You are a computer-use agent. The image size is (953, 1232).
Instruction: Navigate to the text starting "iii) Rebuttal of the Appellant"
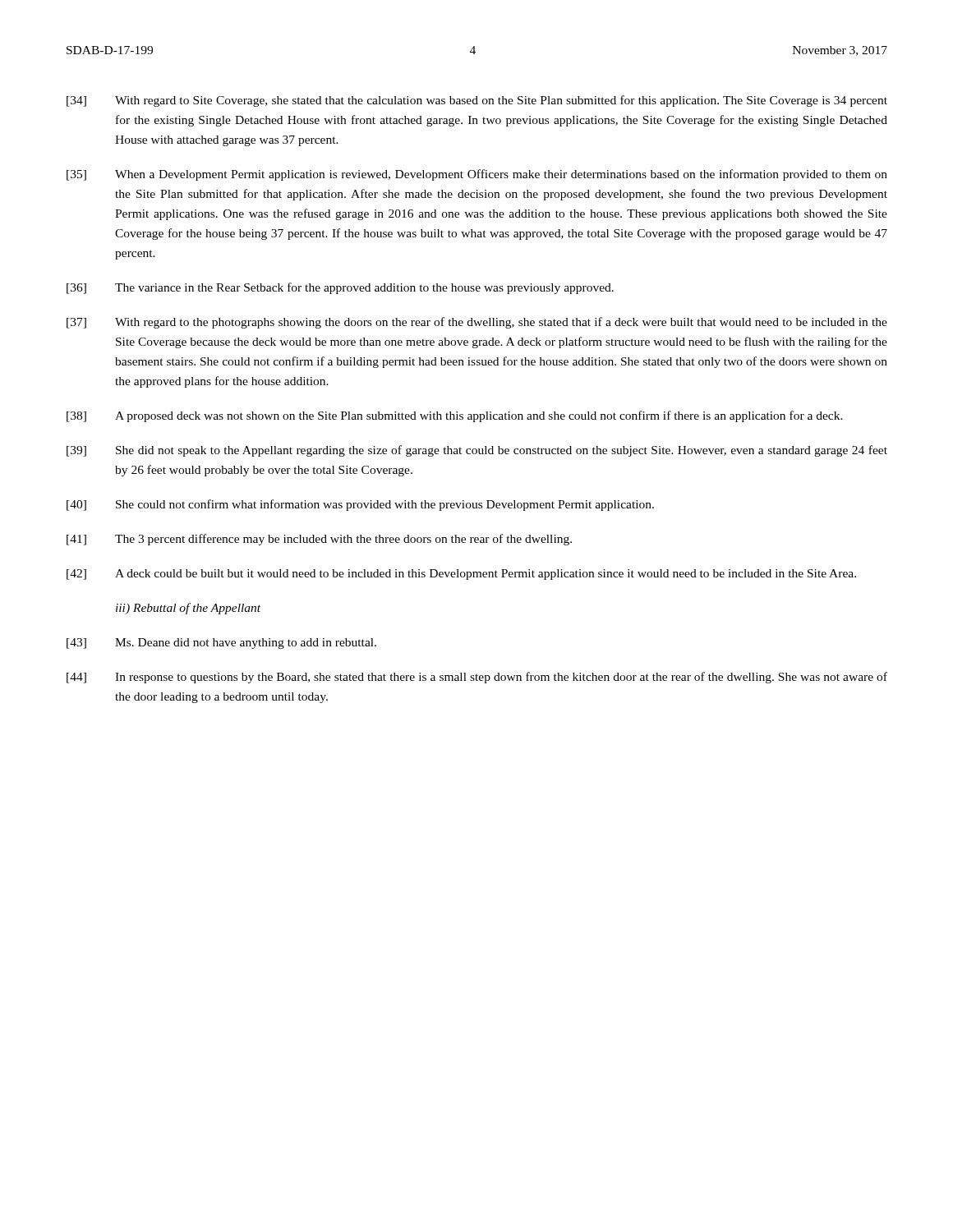188,608
